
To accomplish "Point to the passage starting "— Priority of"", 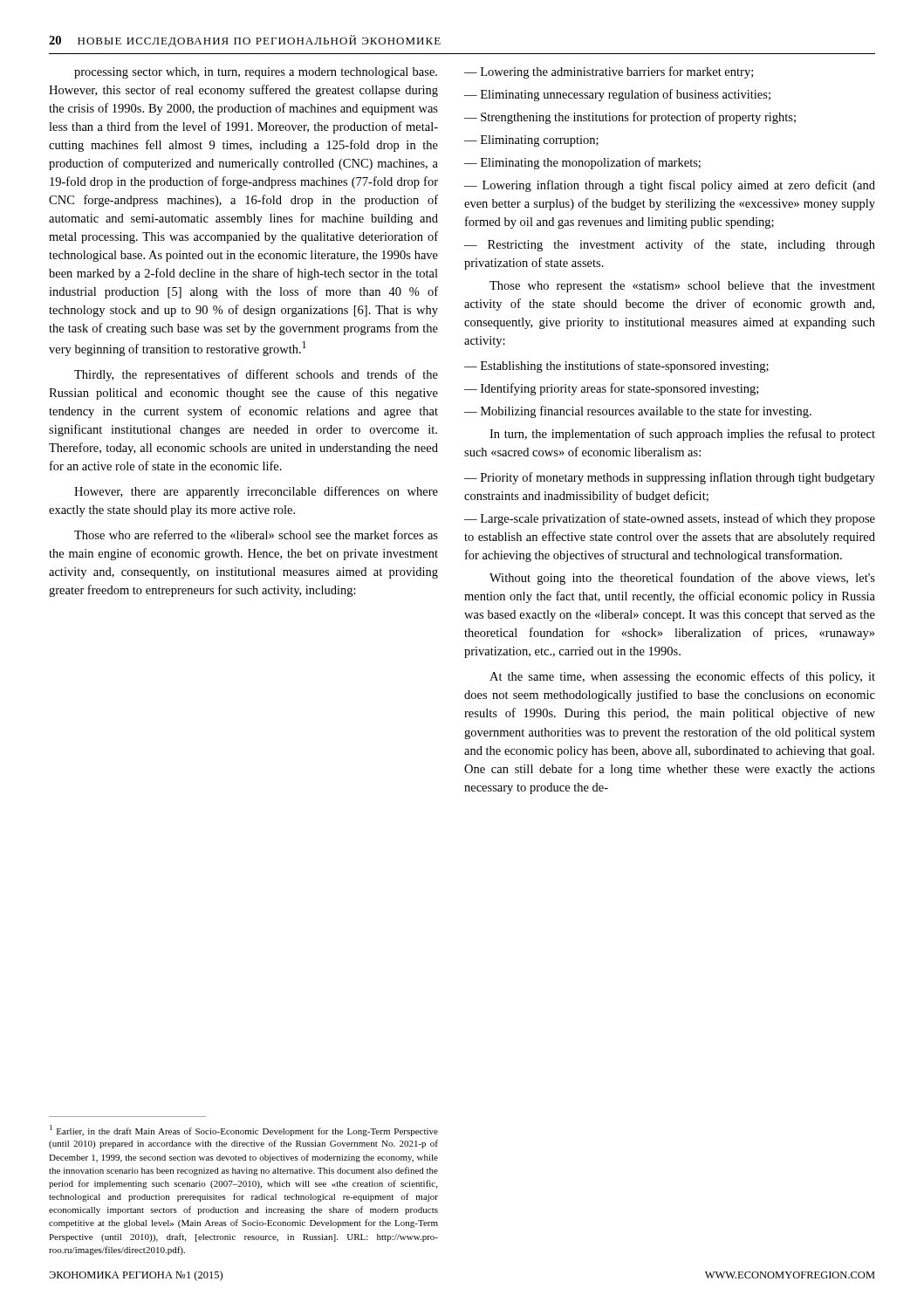I will (x=670, y=487).
